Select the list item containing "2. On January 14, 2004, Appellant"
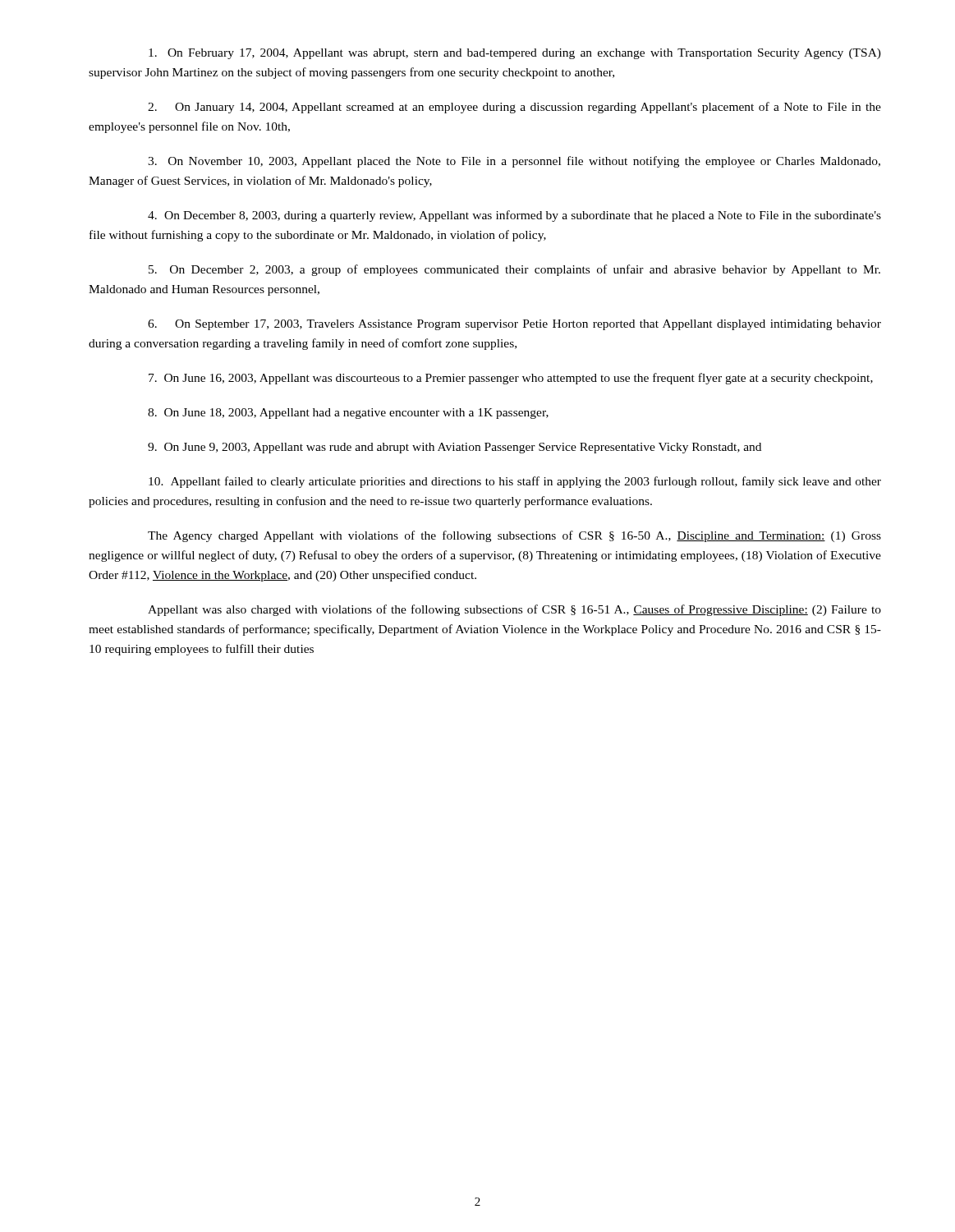 pyautogui.click(x=485, y=116)
